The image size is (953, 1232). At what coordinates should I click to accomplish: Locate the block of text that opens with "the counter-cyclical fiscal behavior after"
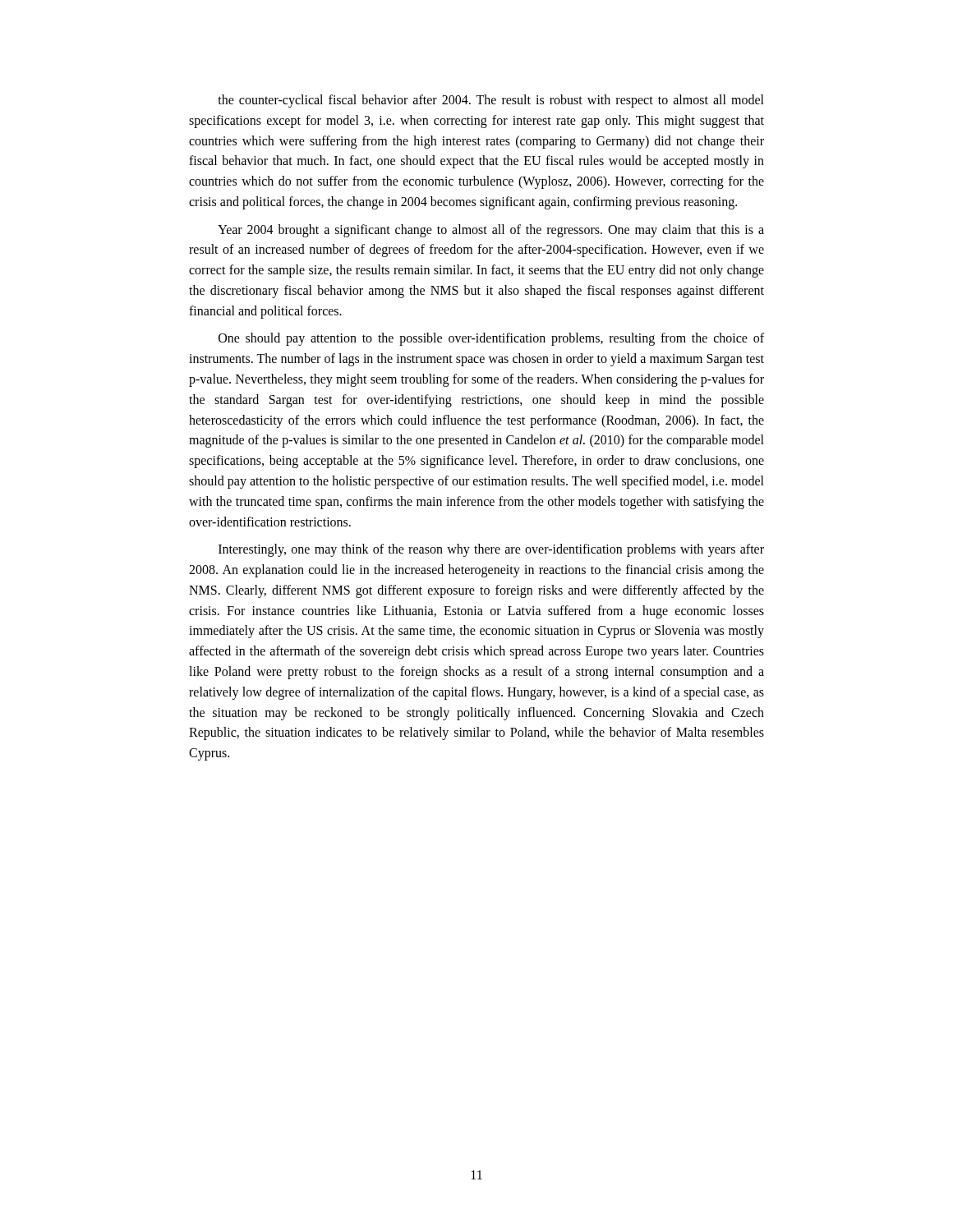click(x=476, y=427)
